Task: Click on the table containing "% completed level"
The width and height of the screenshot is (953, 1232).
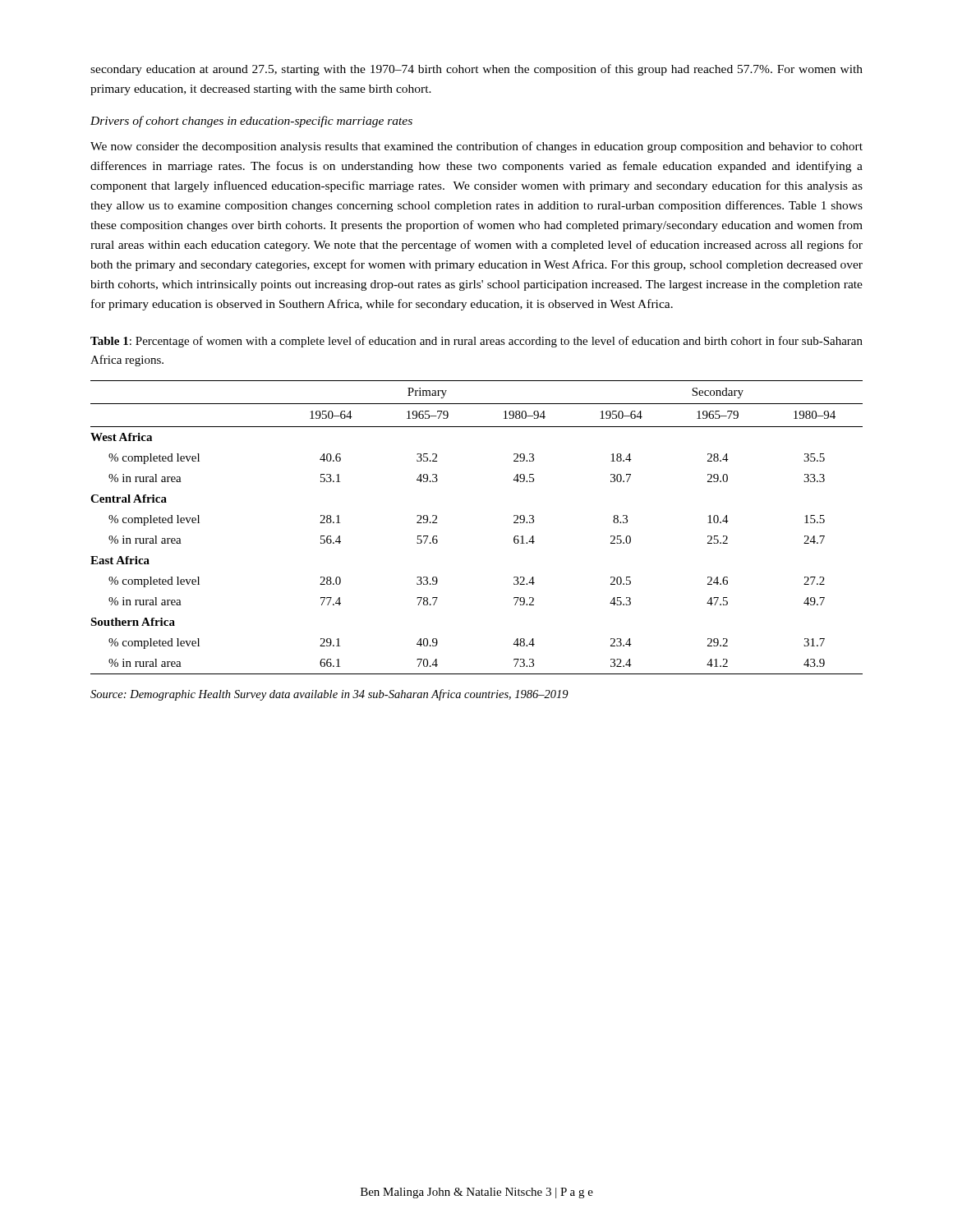Action: point(476,527)
